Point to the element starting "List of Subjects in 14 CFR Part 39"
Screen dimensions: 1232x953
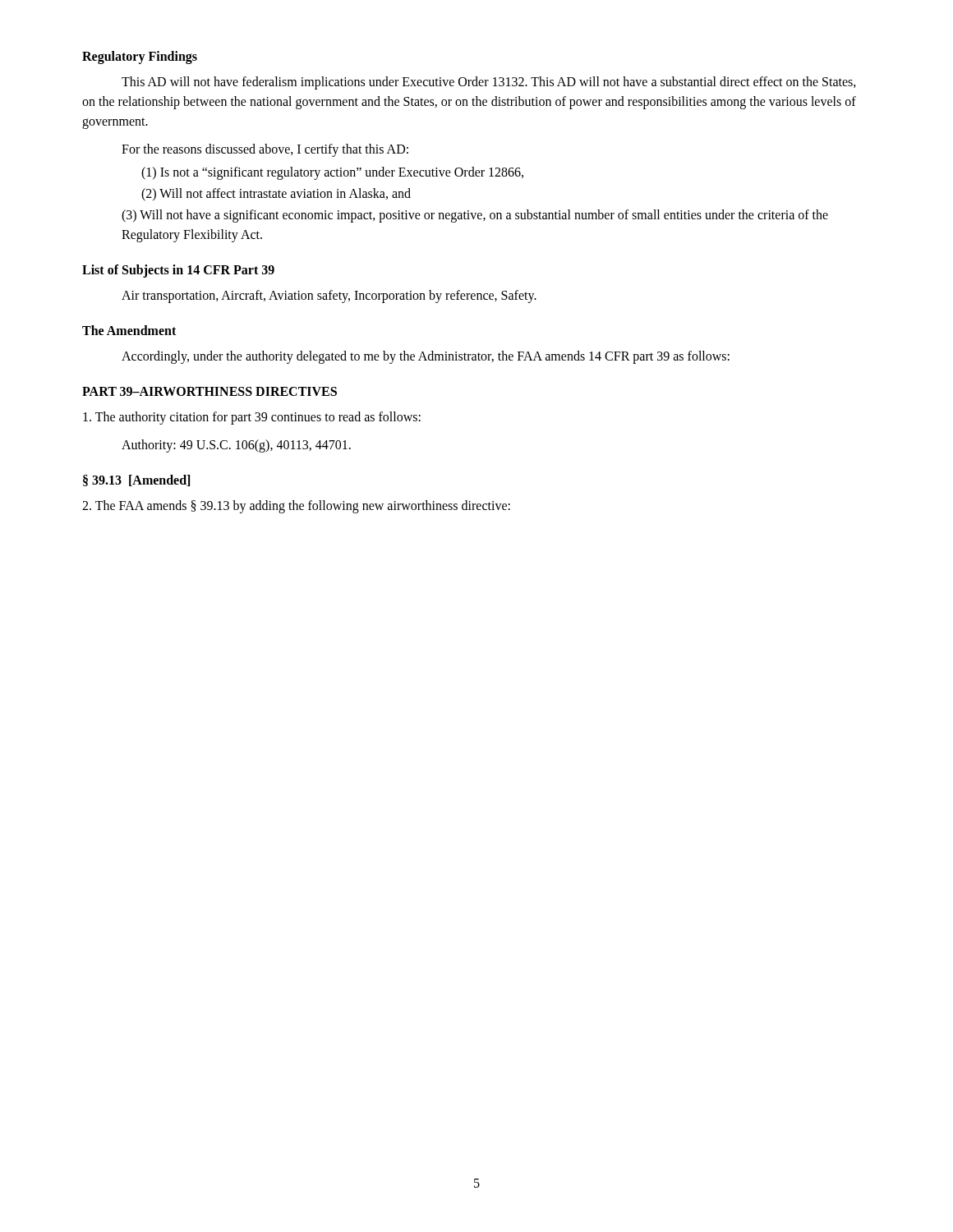click(x=178, y=270)
